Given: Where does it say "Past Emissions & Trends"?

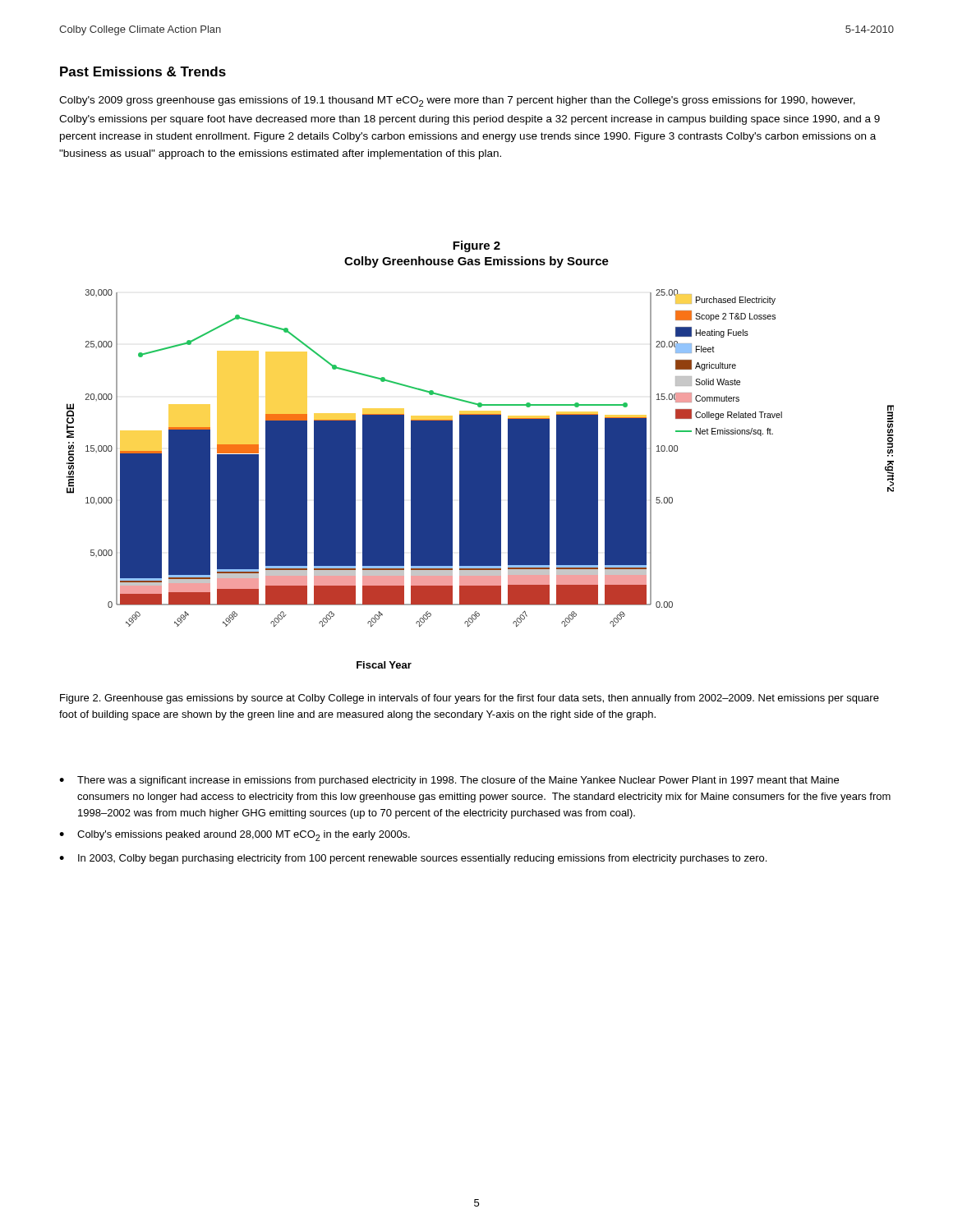Looking at the screenshot, I should (143, 72).
